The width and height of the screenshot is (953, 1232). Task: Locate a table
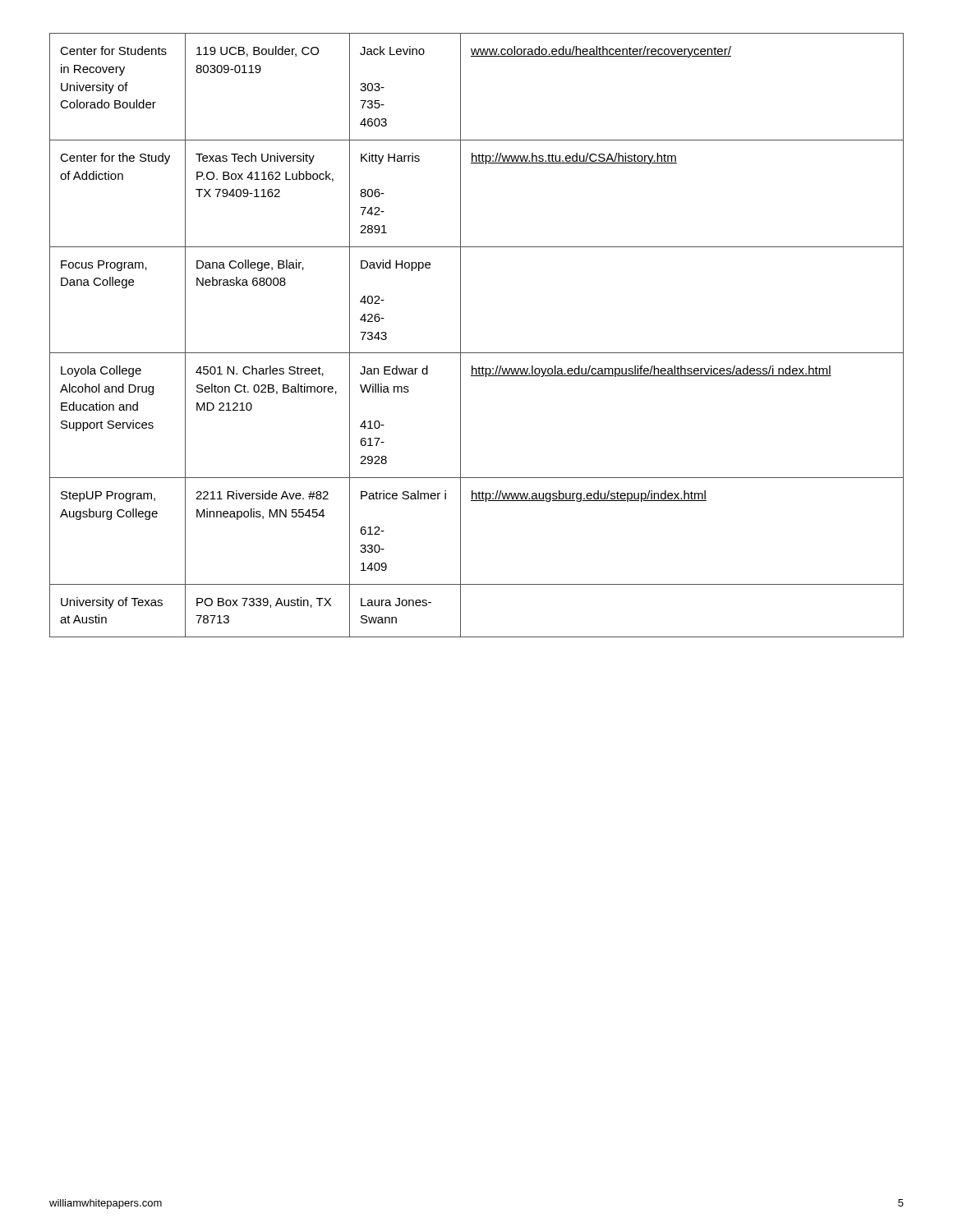[476, 335]
